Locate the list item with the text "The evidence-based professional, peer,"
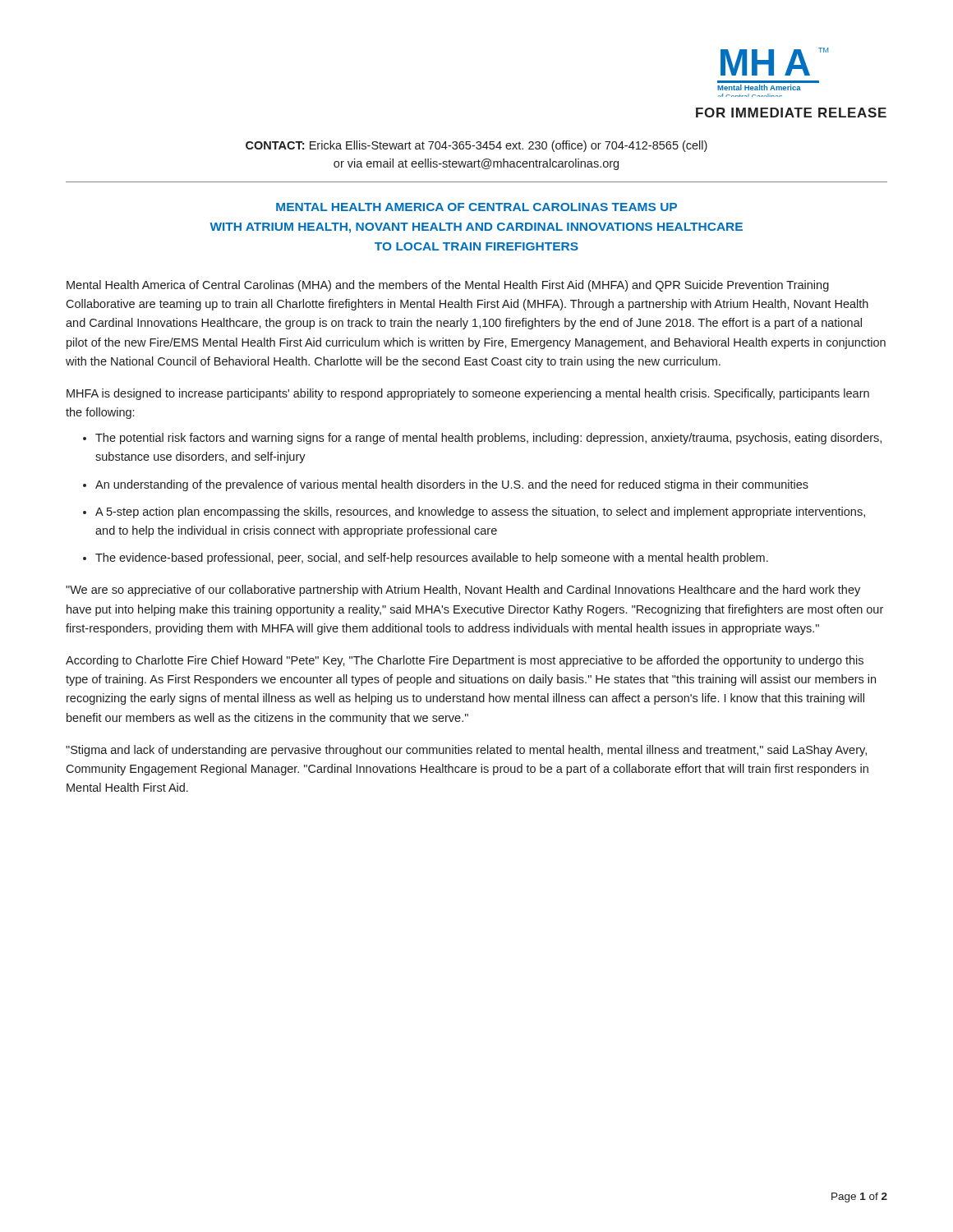Screen dimensions: 1232x953 [x=432, y=558]
